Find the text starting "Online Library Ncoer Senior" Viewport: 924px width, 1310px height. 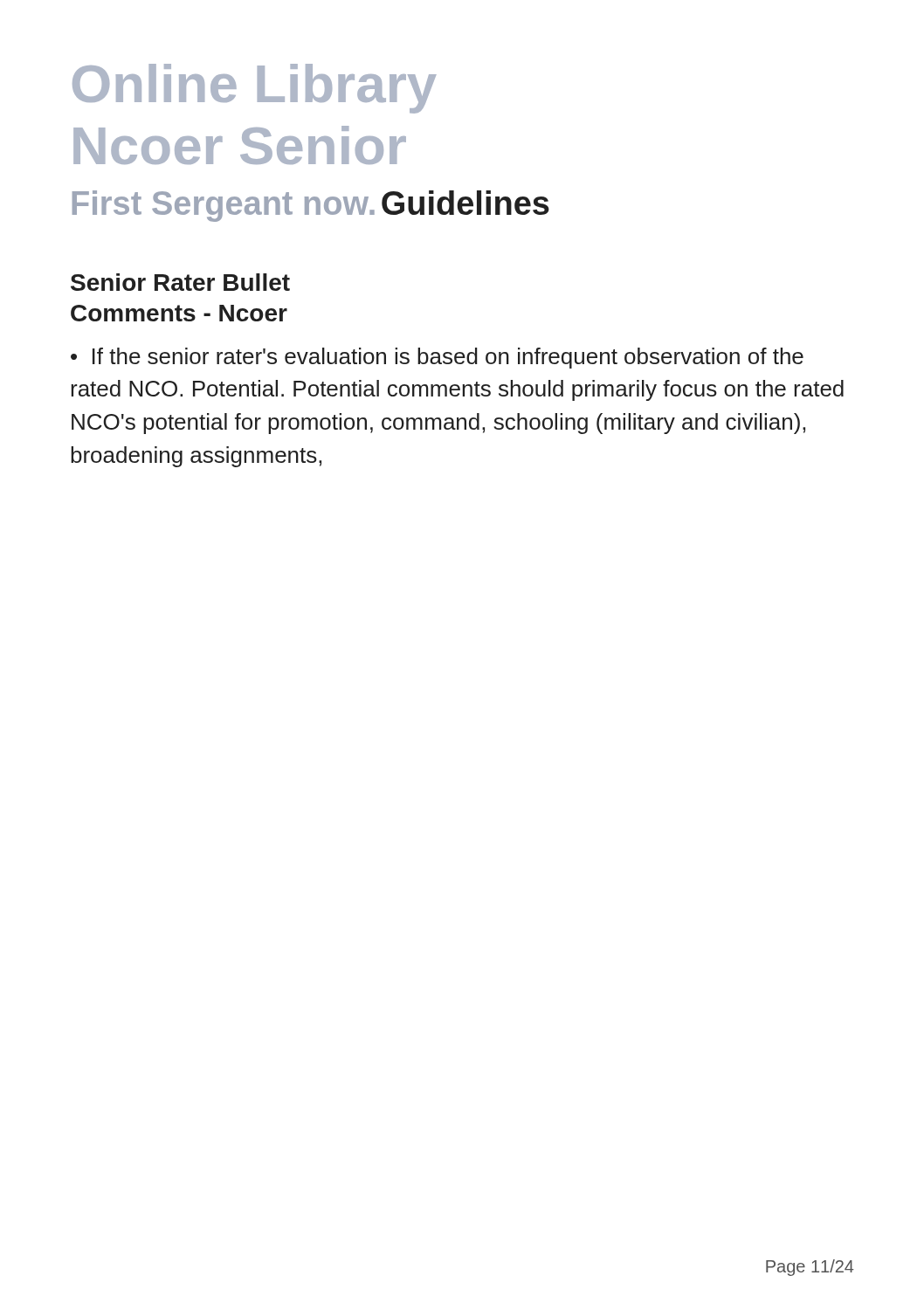coord(255,89)
